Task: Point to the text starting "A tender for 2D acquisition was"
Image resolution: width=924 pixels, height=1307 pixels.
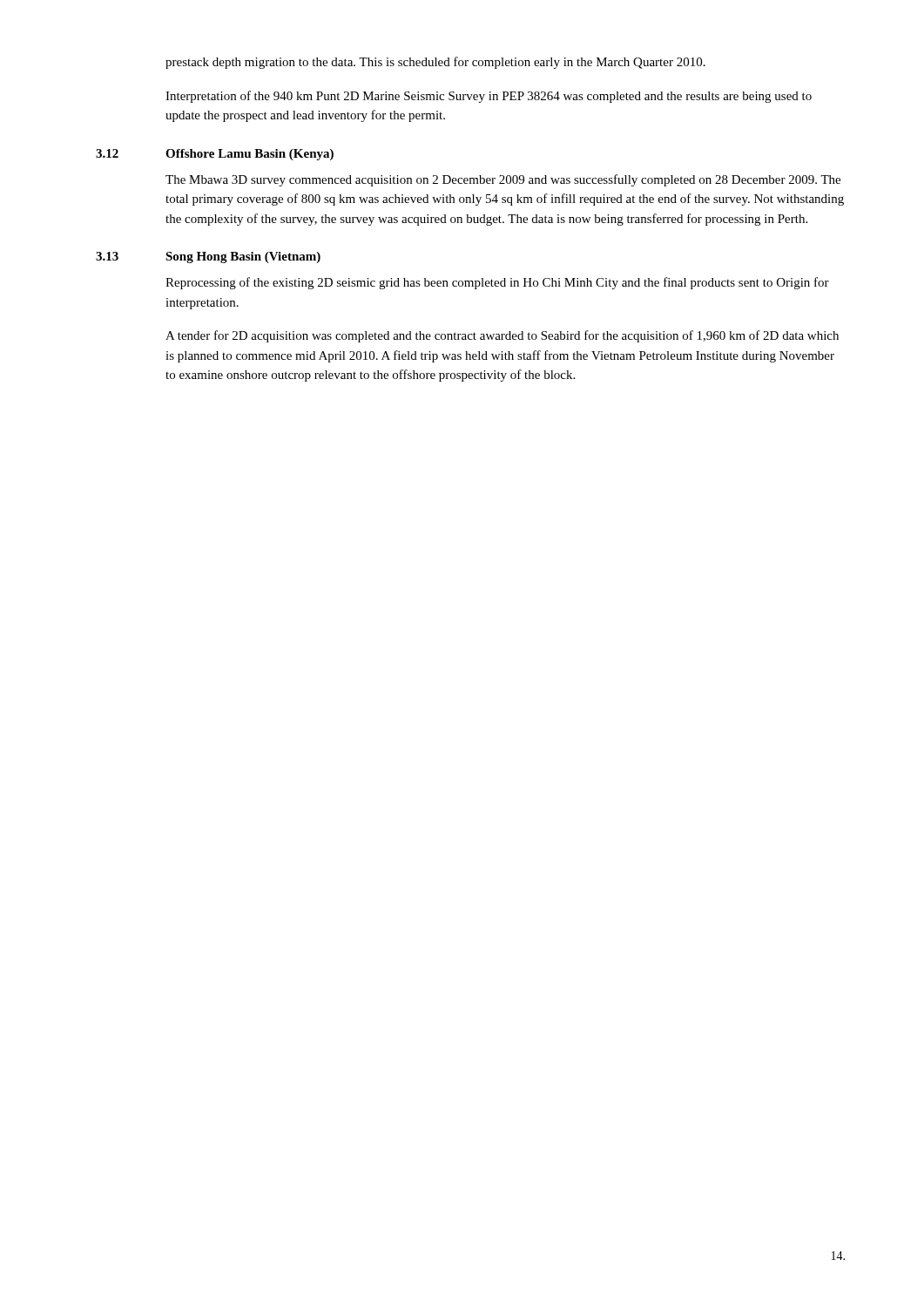Action: pos(502,355)
